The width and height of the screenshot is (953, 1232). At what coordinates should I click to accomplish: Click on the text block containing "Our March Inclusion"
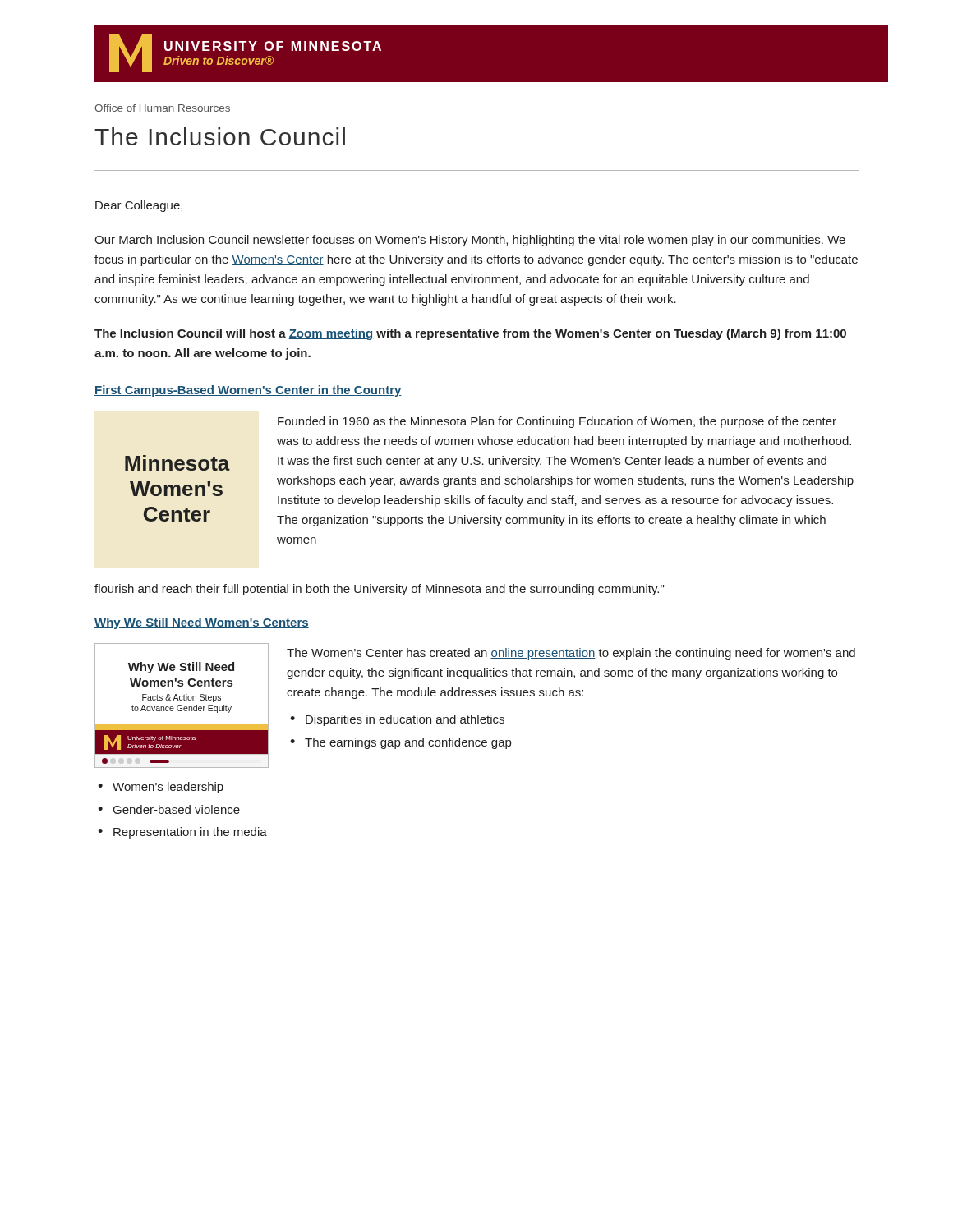[476, 269]
